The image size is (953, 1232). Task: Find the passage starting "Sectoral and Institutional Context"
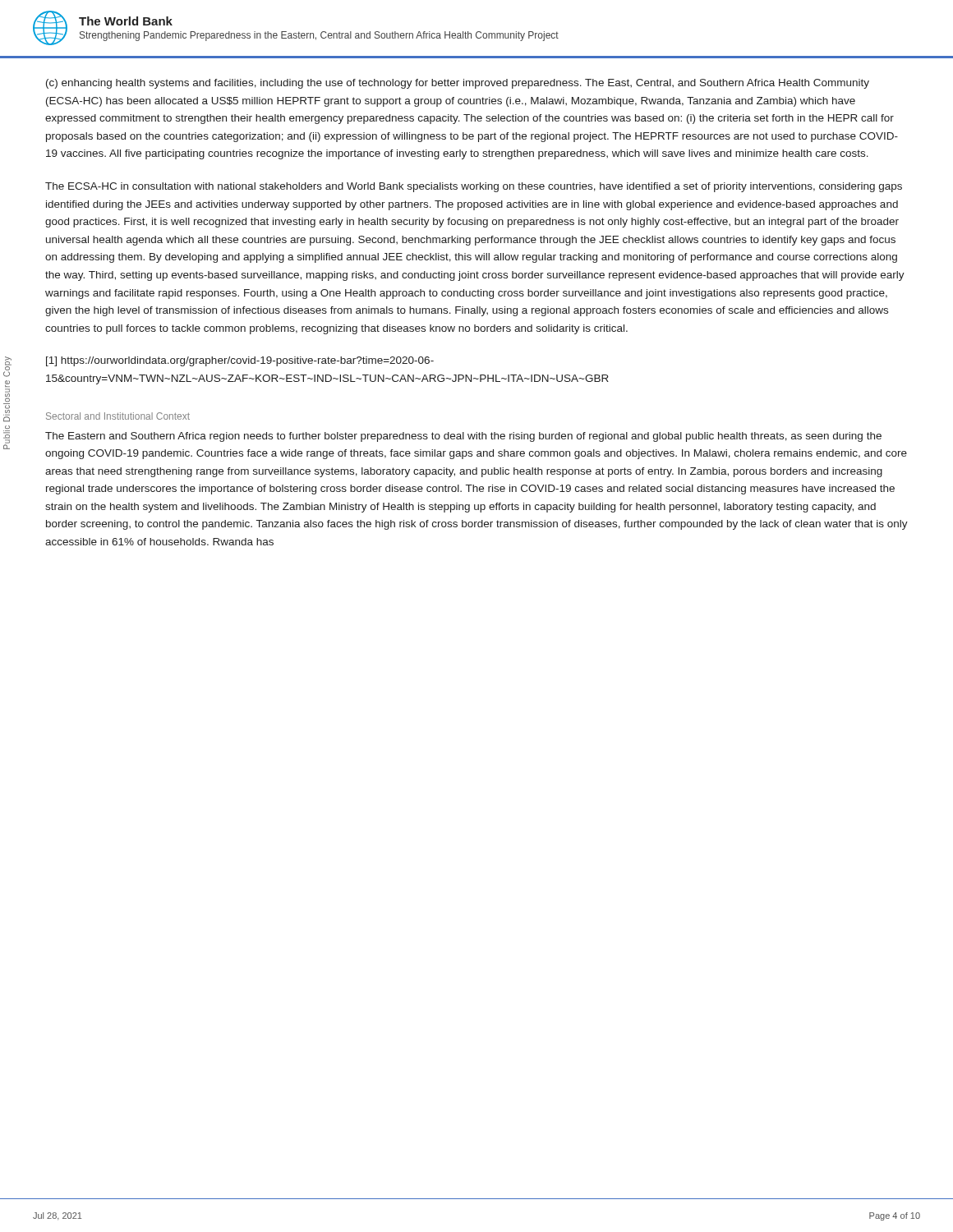118,416
